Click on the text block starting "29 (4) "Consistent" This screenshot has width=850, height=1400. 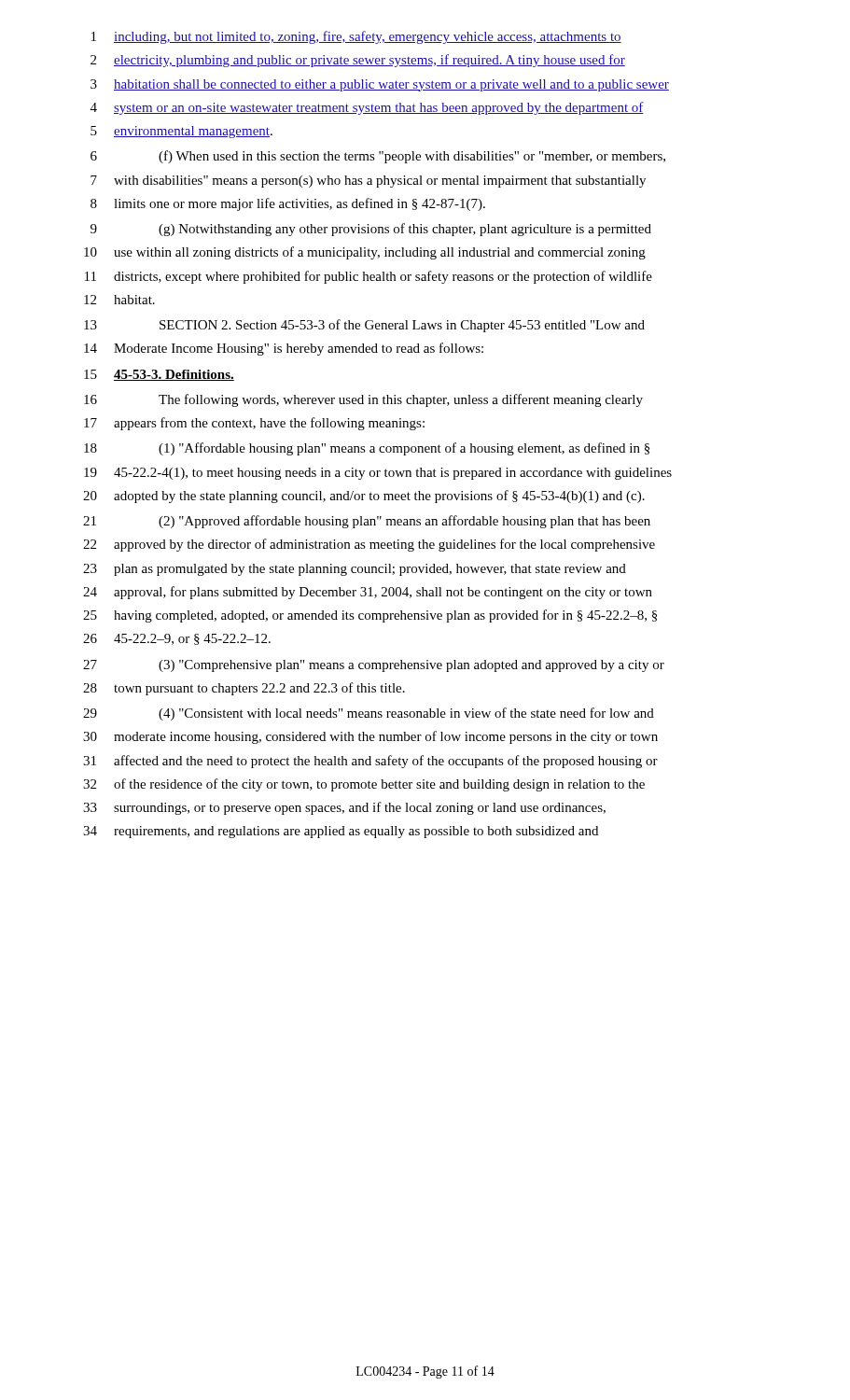[425, 714]
